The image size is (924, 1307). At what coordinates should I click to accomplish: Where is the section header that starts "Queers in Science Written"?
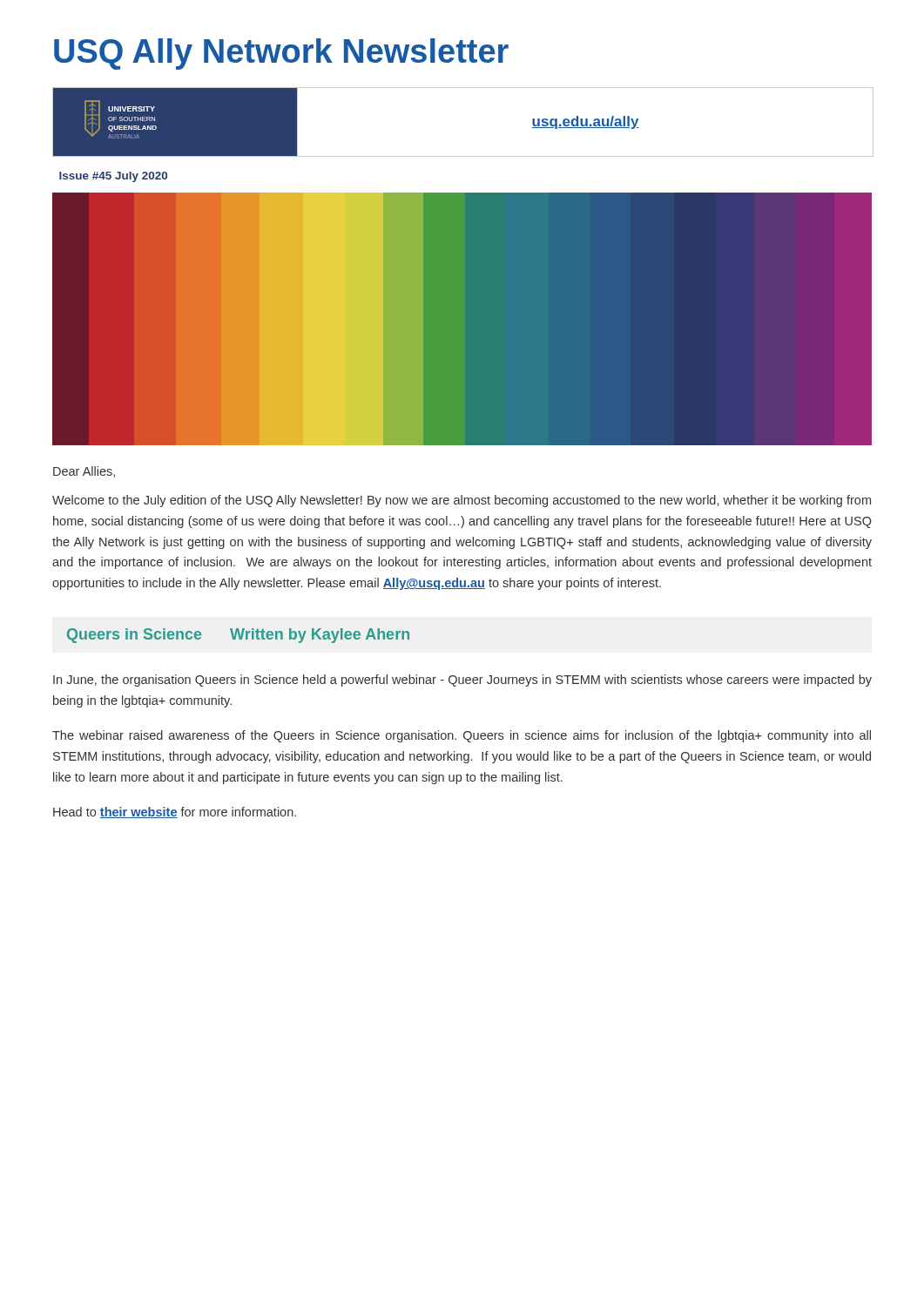tap(238, 635)
